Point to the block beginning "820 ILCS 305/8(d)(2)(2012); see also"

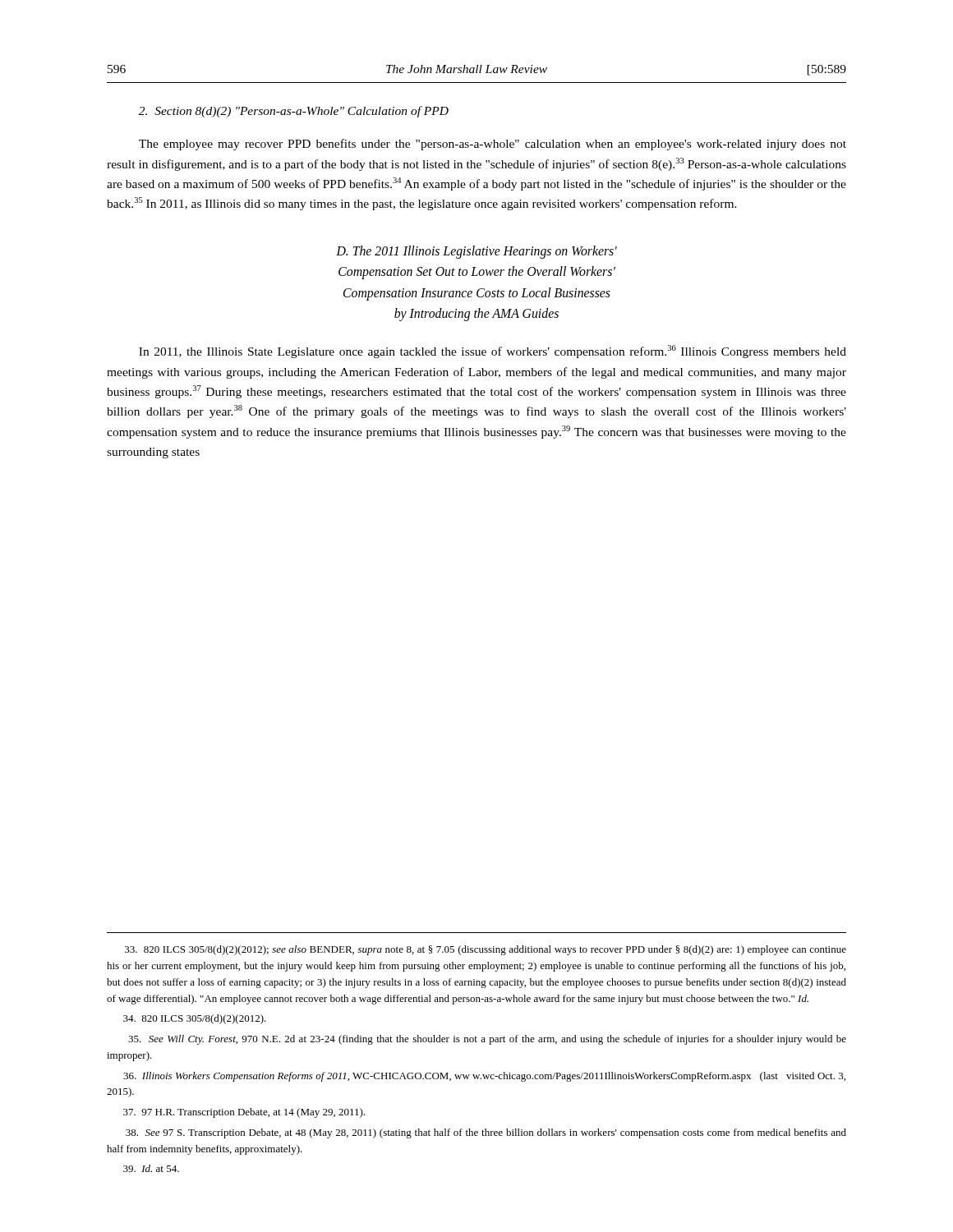click(x=476, y=974)
